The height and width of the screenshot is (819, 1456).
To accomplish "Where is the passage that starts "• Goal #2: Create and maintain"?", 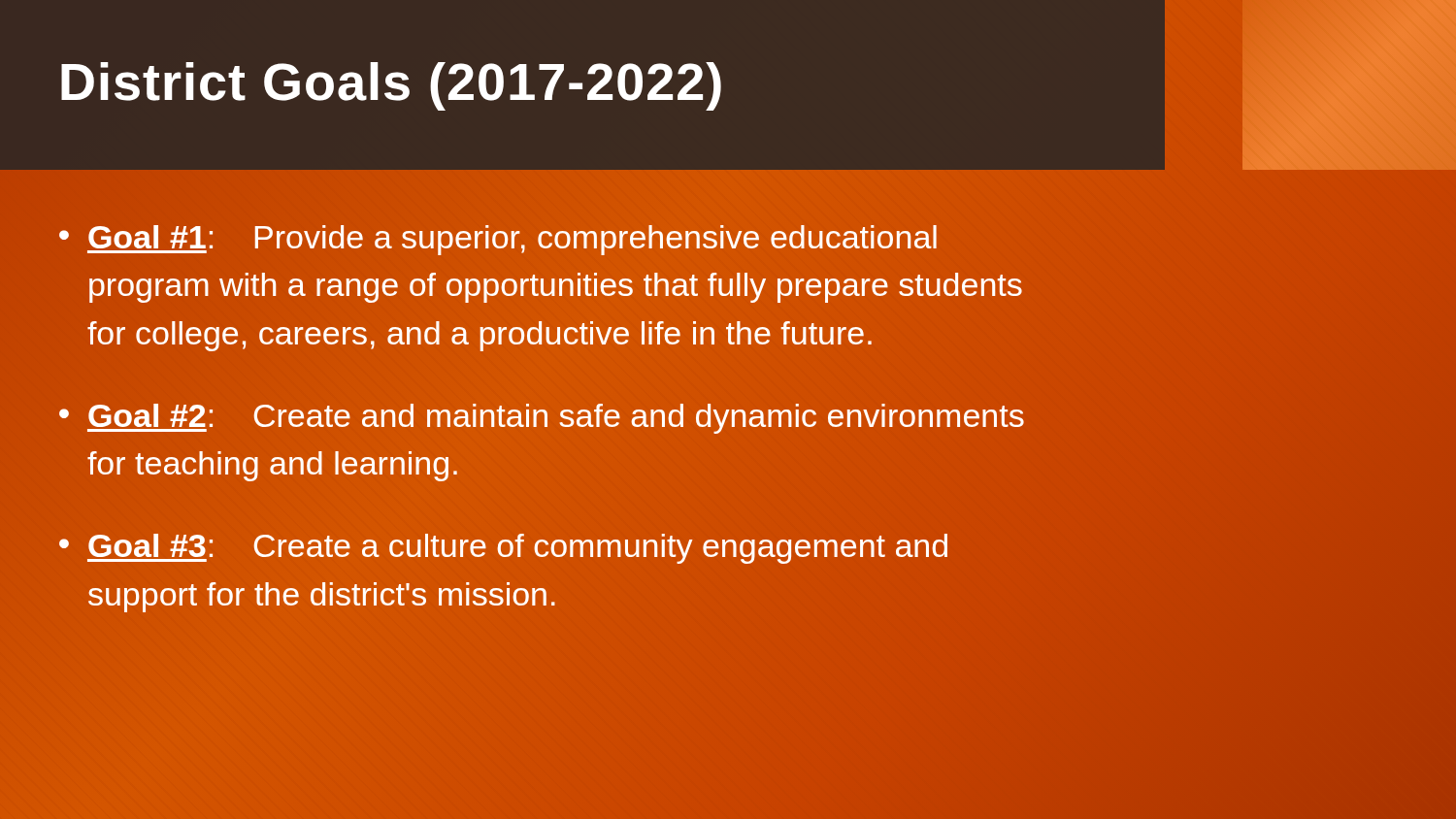I will [x=541, y=440].
